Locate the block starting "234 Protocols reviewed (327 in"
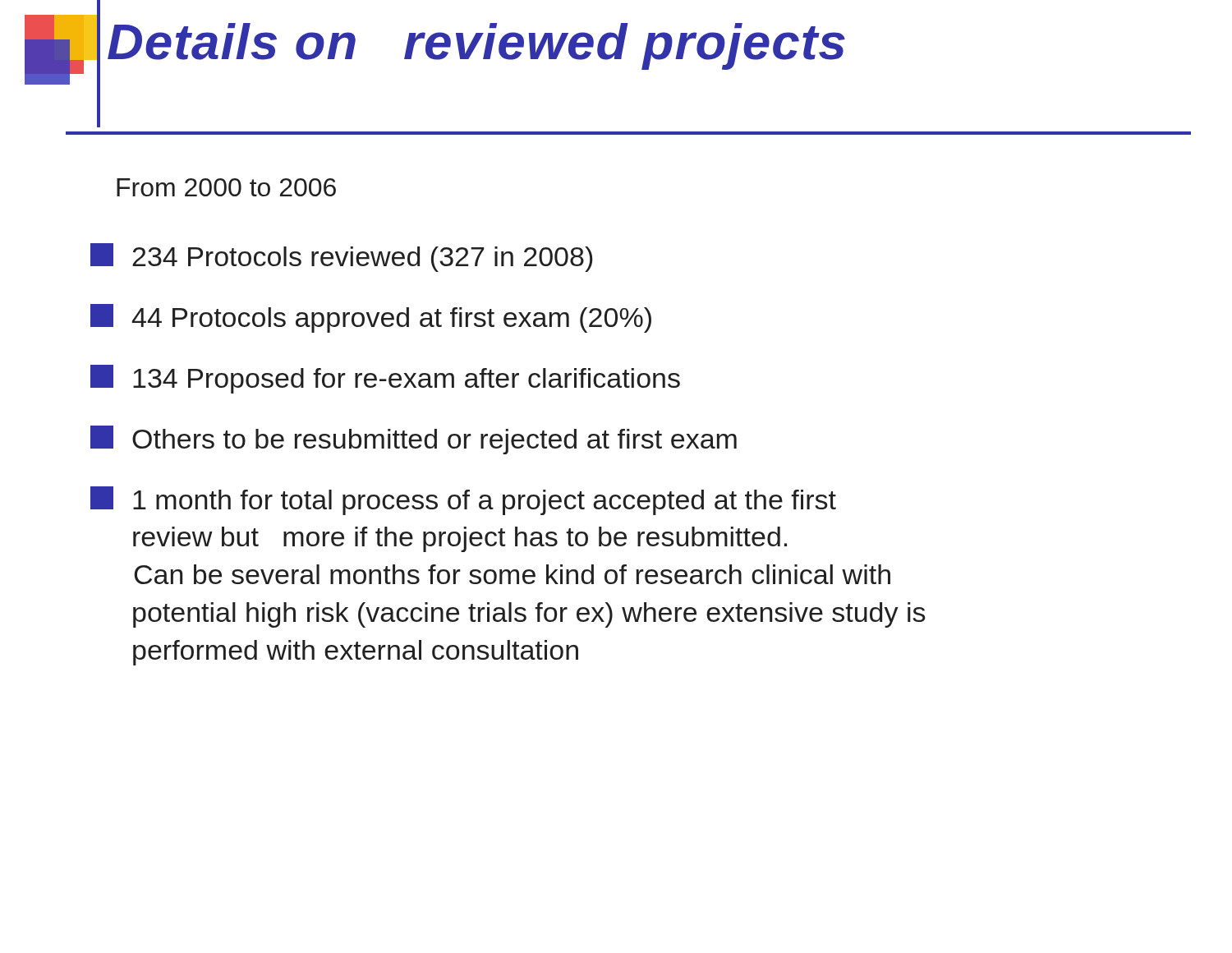 [342, 257]
